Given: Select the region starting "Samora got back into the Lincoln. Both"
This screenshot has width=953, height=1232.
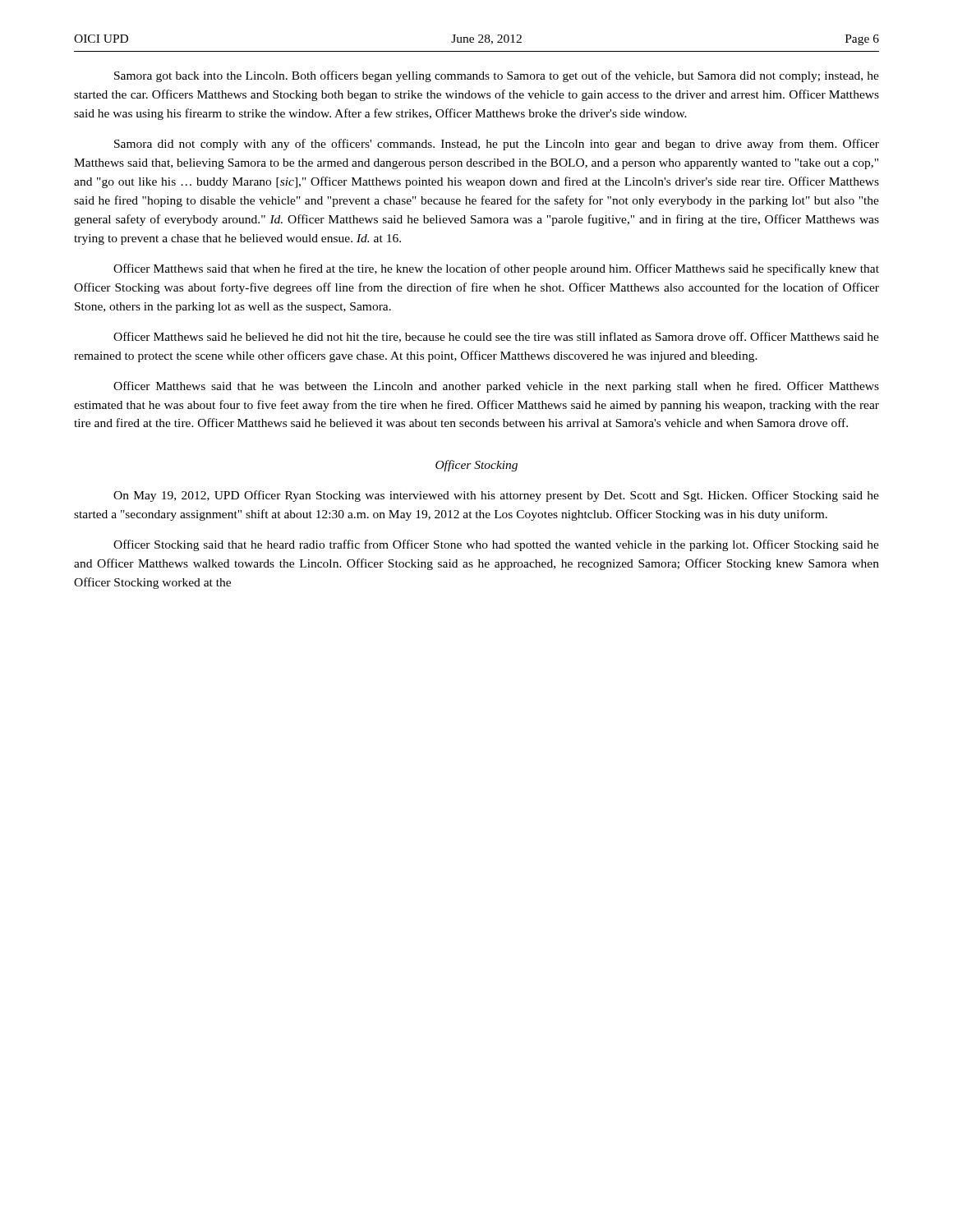Looking at the screenshot, I should [x=476, y=94].
